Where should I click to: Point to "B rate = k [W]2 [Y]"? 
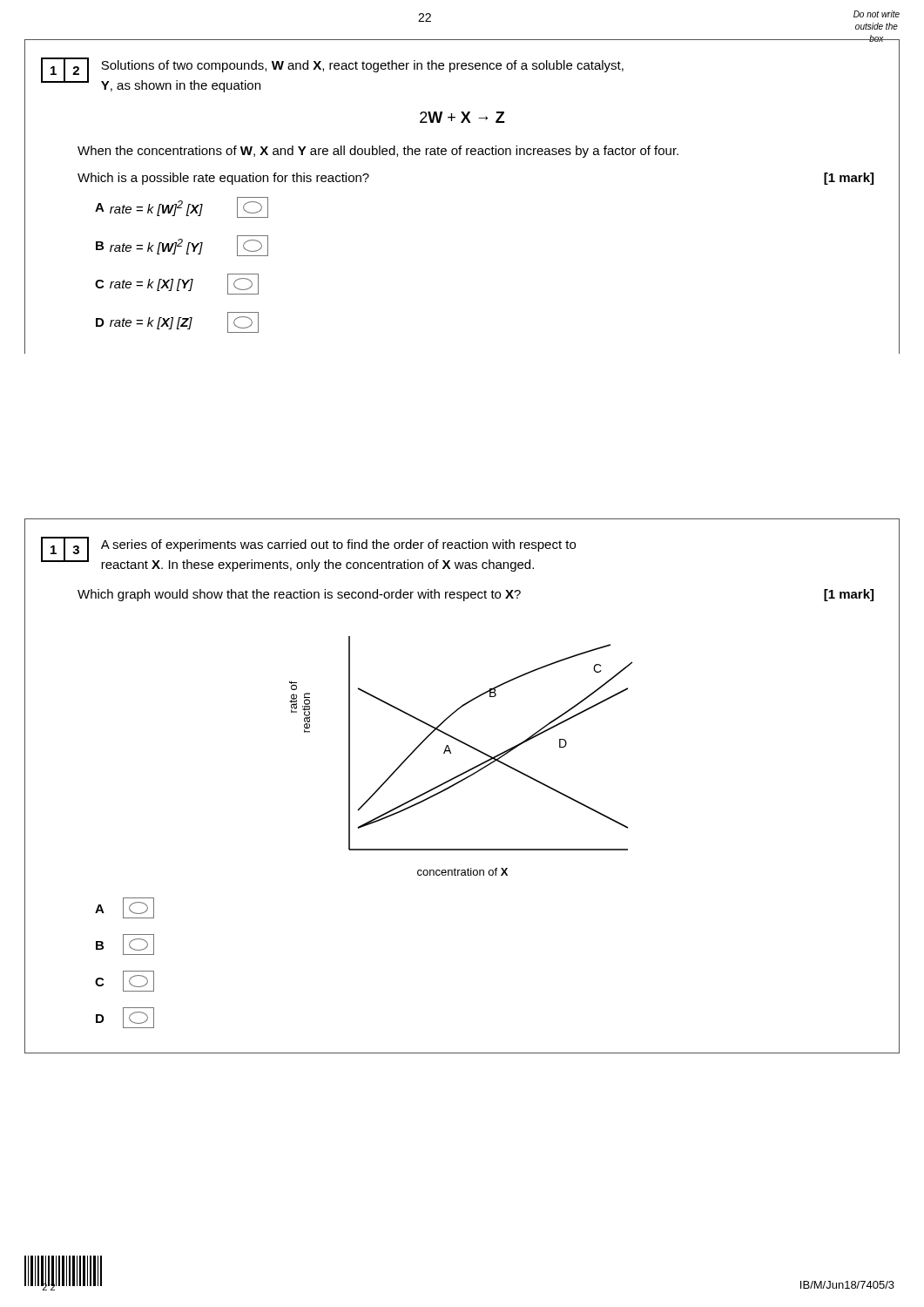182,245
